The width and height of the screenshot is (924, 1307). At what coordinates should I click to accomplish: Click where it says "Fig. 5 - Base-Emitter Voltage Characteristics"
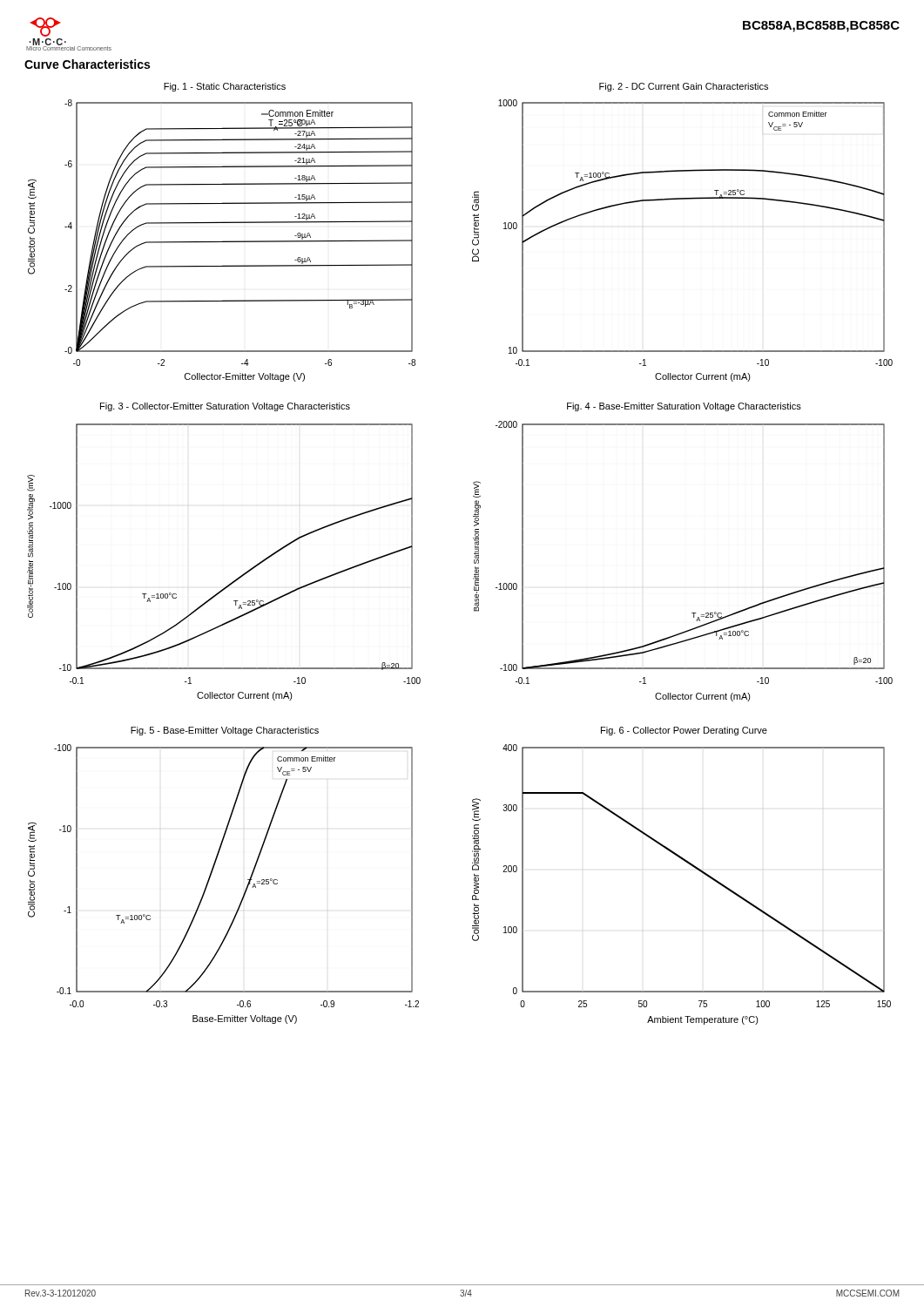click(225, 730)
